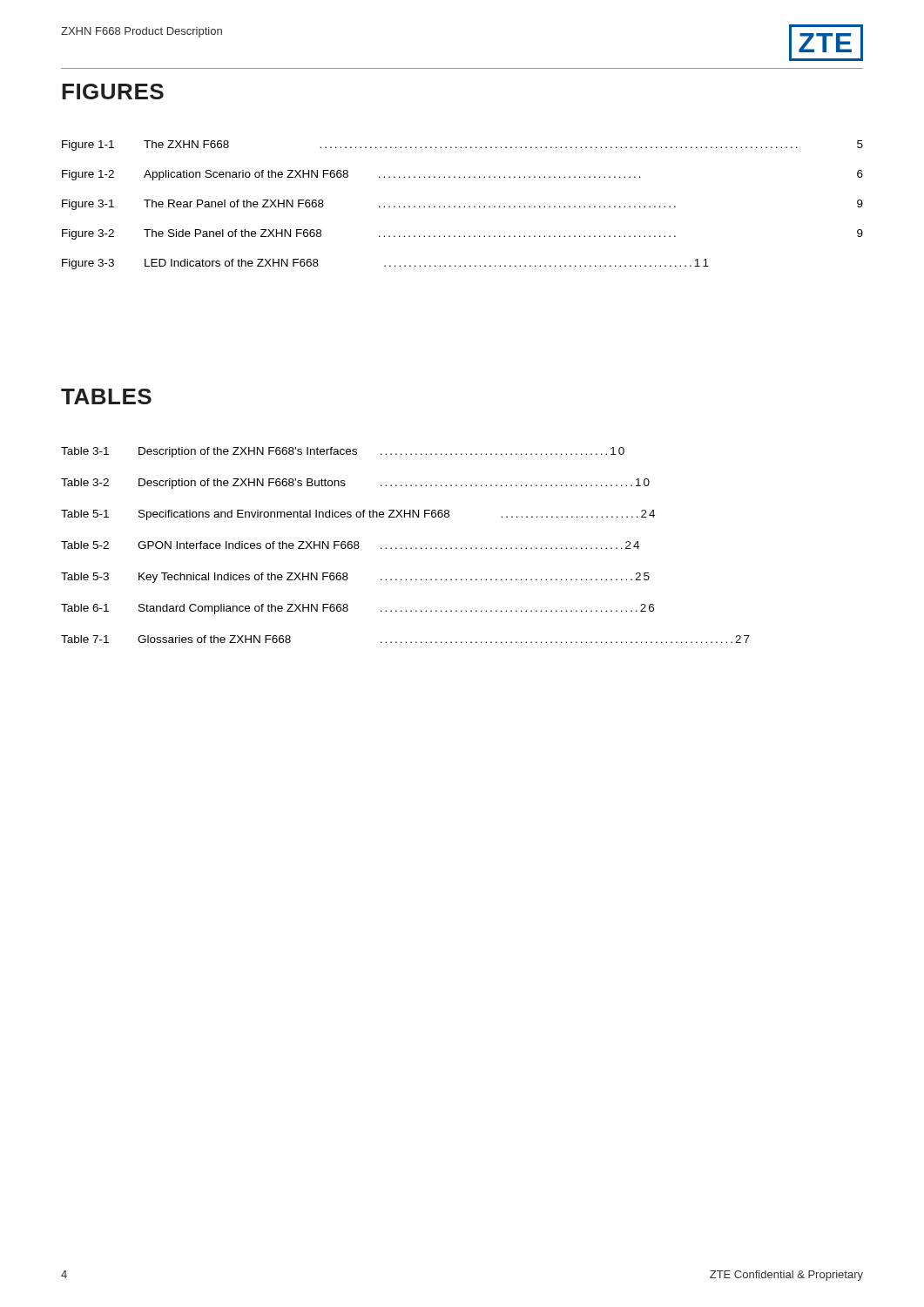
Task: Locate the block of text that opens with "Table 3-1 Description of"
Action: click(462, 451)
